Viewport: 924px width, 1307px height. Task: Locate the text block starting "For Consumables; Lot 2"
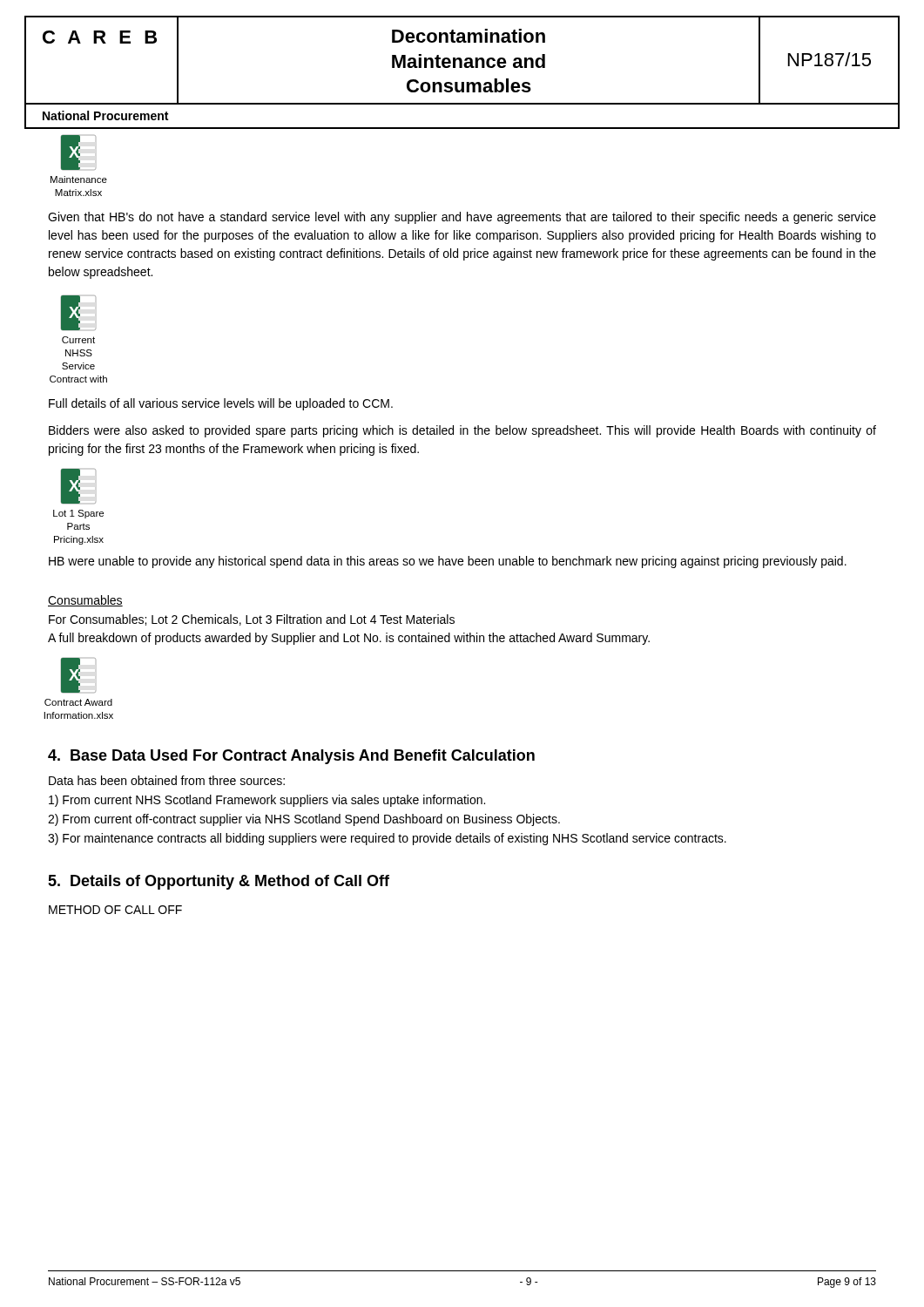coord(349,629)
